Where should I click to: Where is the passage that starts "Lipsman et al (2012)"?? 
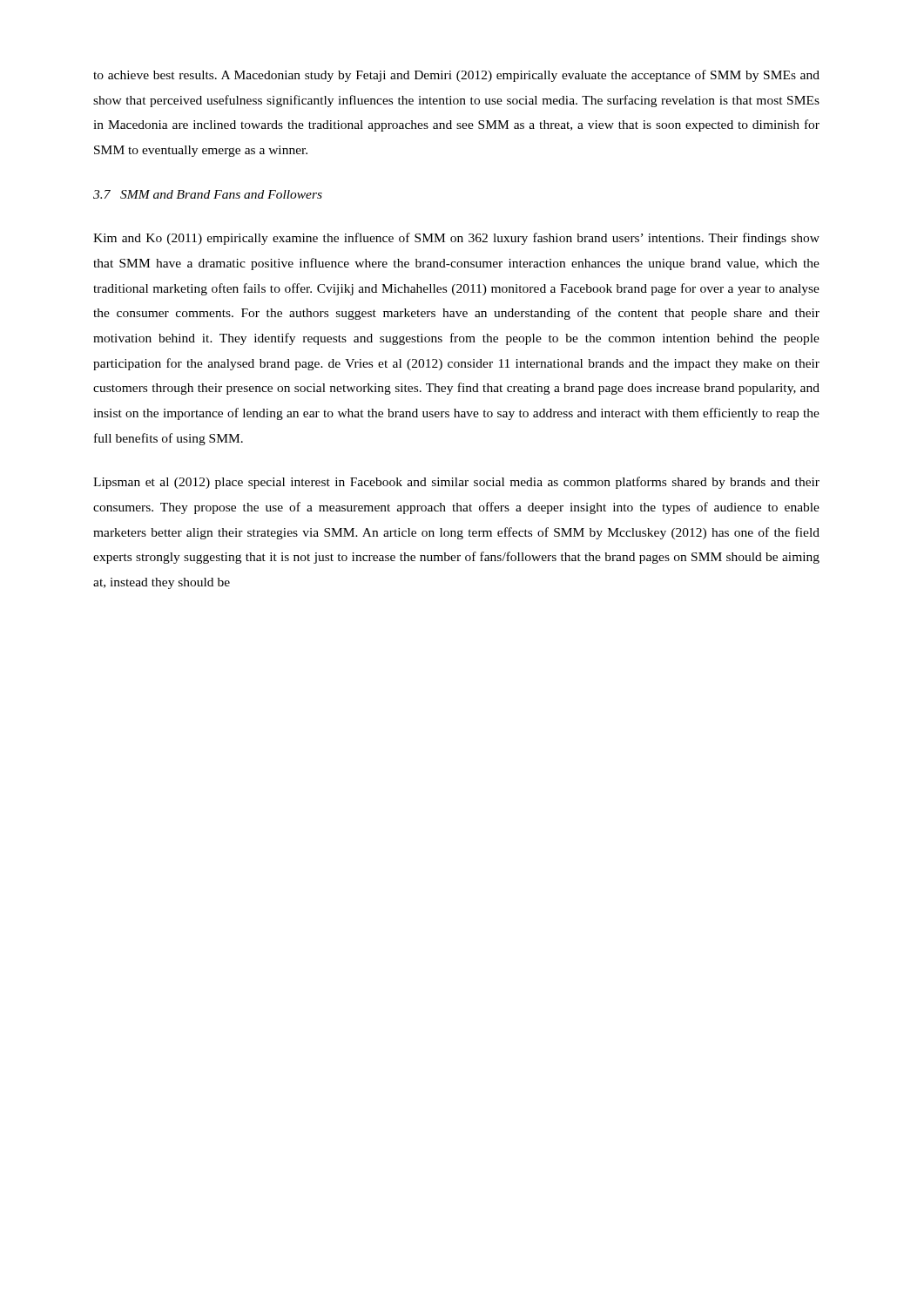tap(456, 532)
